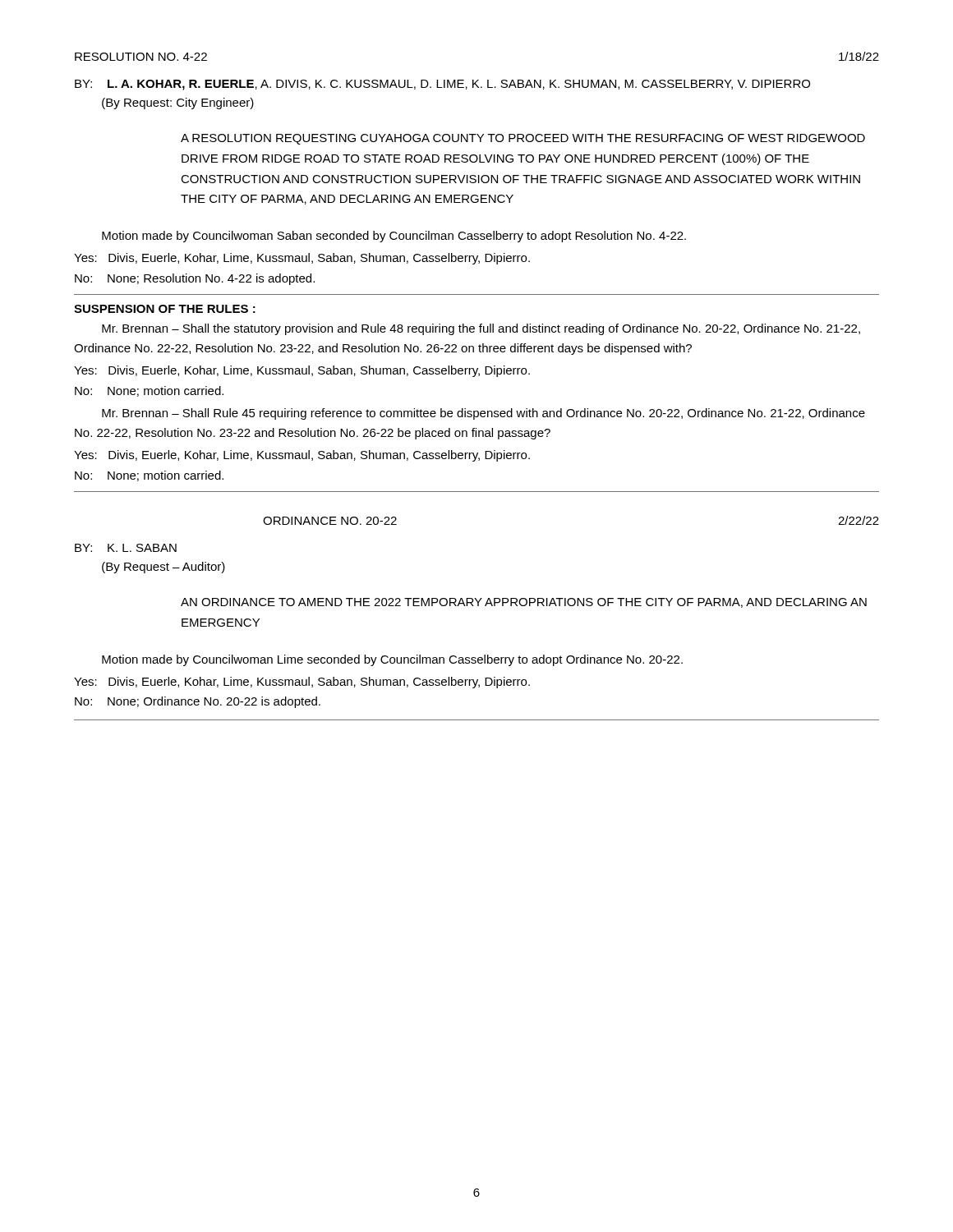Screen dimensions: 1232x953
Task: Find the text block that reads "A RESOLUTION REQUESTING CUYAHOGA COUNTY TO"
Action: (523, 168)
